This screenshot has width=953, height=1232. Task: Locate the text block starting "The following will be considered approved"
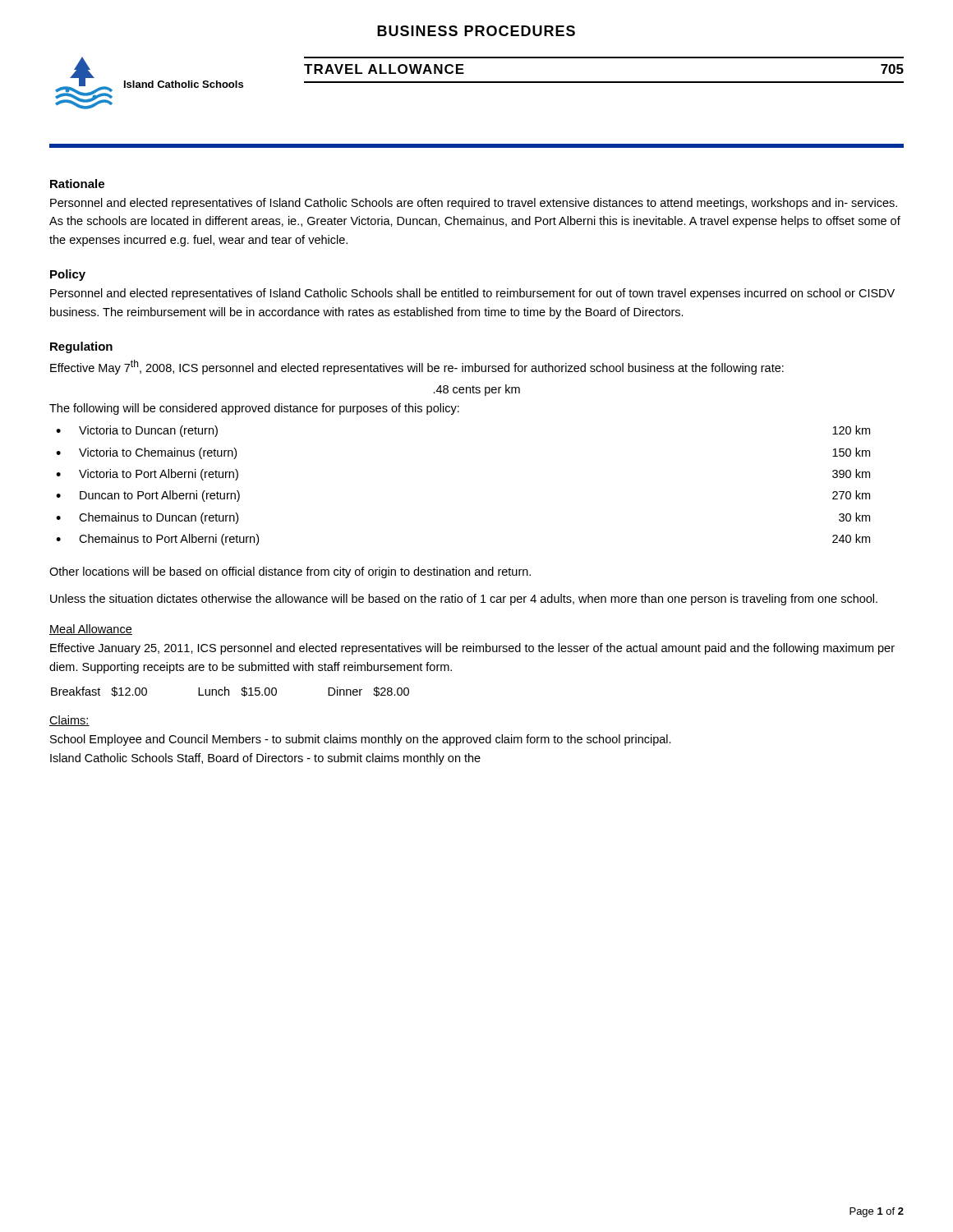[x=255, y=408]
